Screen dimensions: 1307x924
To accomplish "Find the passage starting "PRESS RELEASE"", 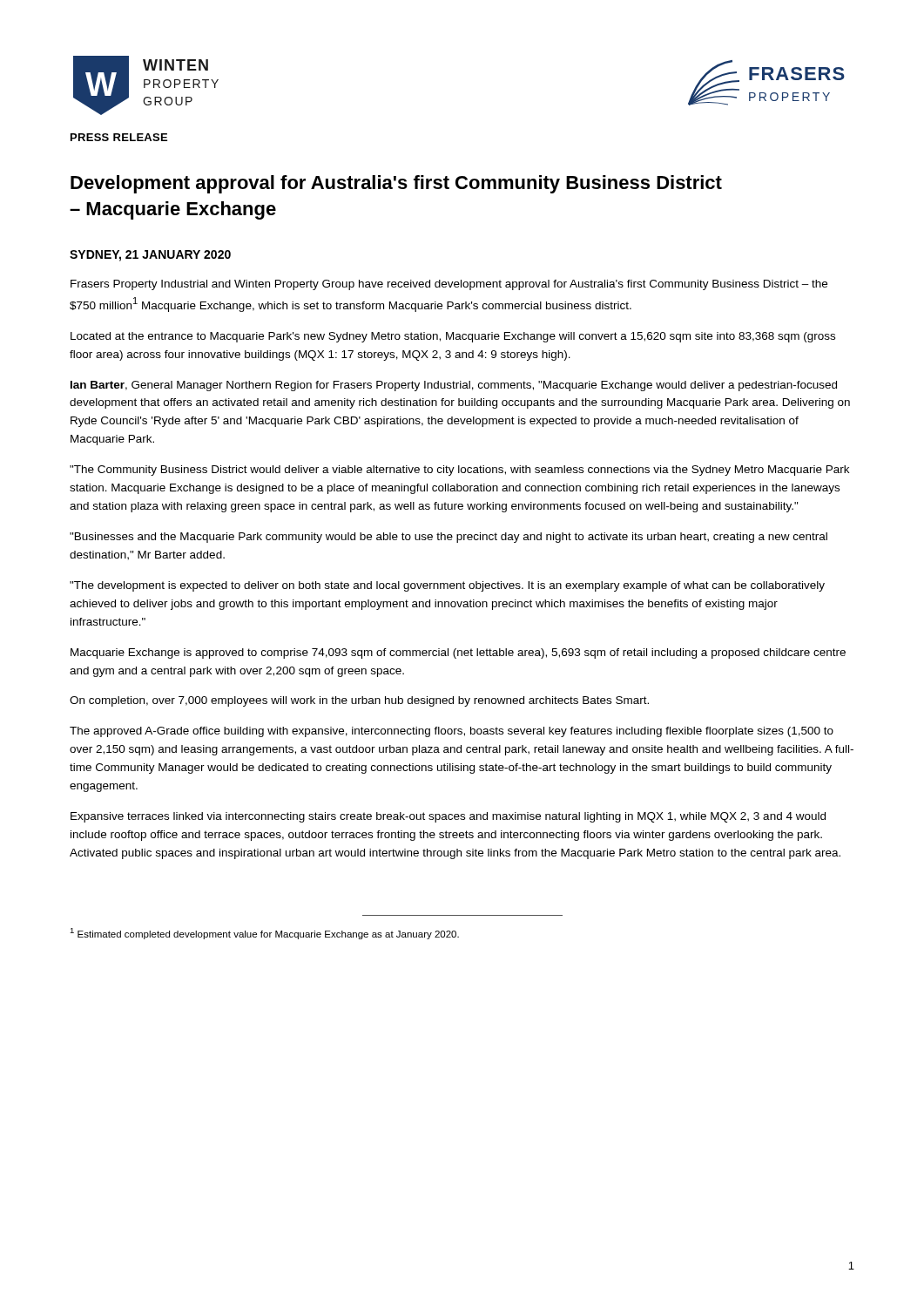I will 119,137.
